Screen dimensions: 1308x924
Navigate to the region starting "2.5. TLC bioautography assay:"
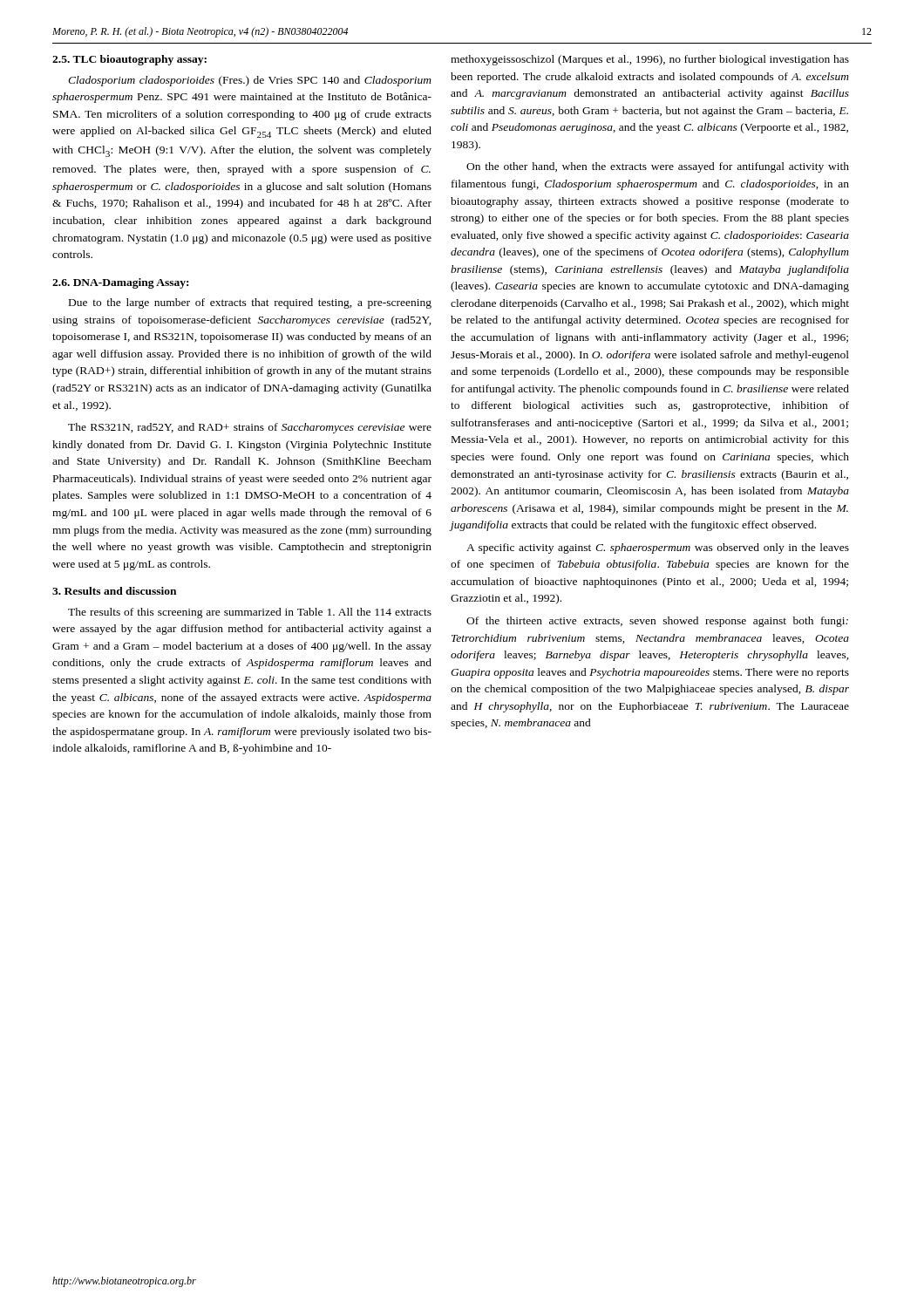click(130, 59)
